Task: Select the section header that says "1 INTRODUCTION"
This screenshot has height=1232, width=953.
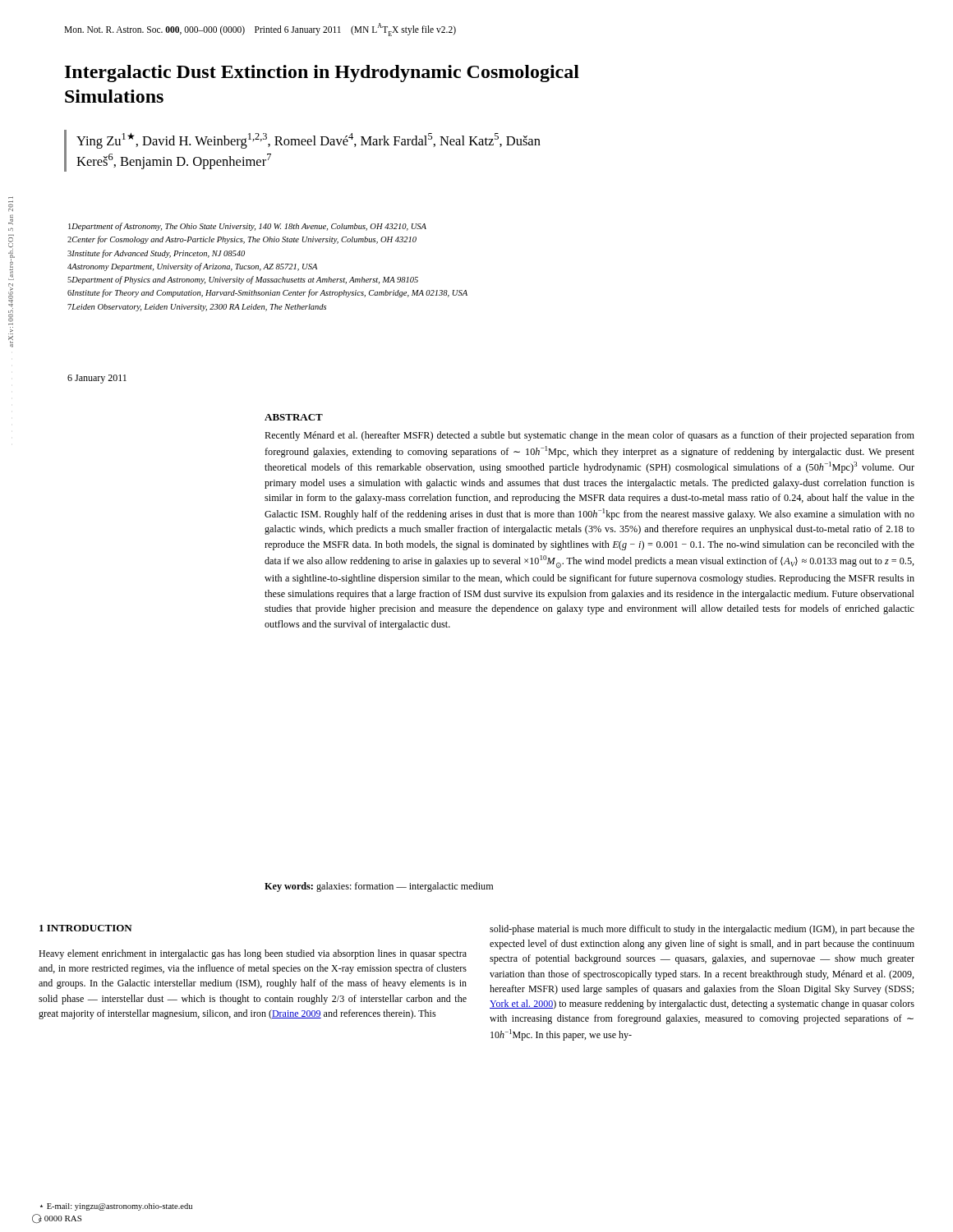Action: [86, 928]
